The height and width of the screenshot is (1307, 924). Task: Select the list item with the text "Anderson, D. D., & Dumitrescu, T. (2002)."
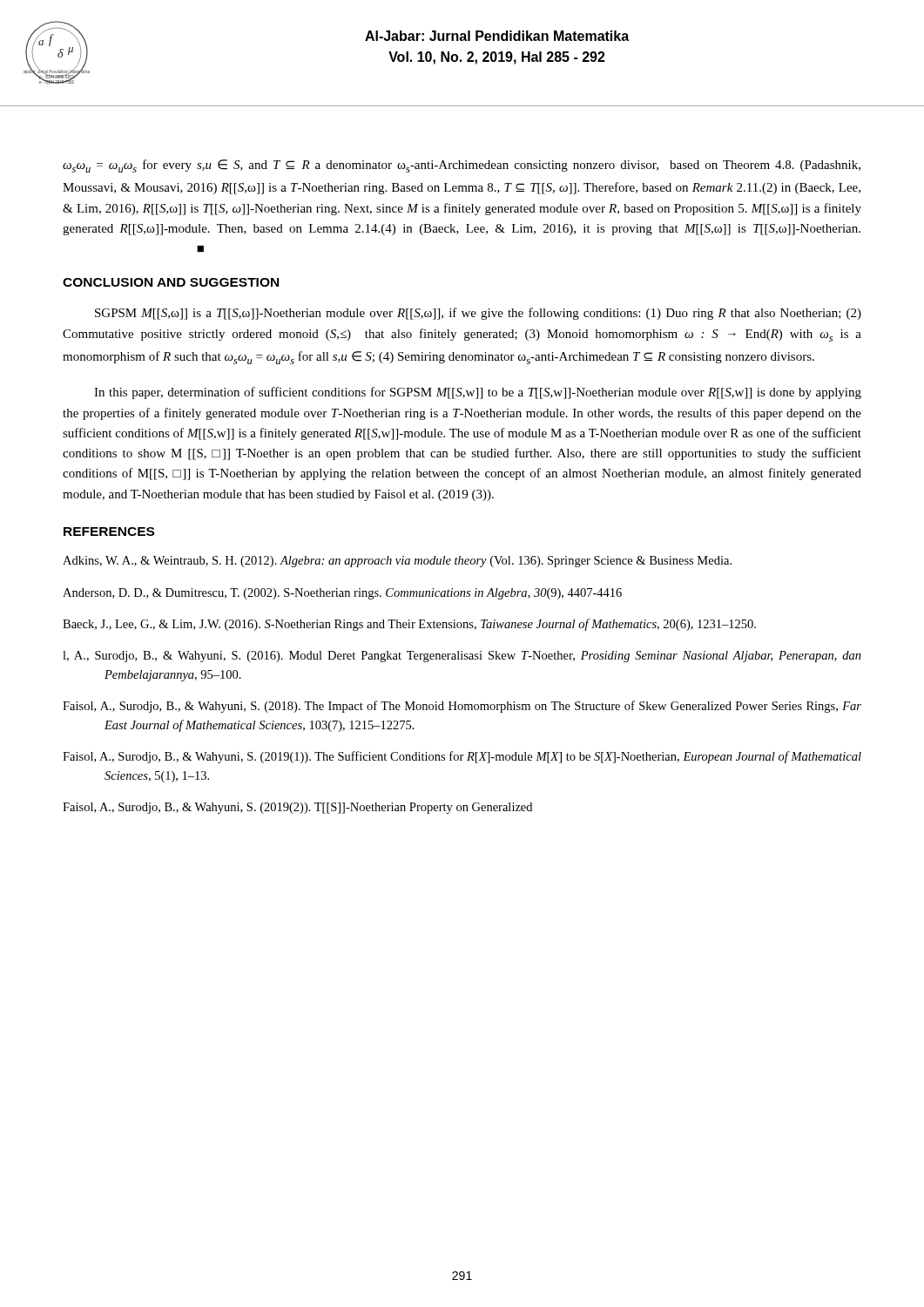pyautogui.click(x=462, y=593)
